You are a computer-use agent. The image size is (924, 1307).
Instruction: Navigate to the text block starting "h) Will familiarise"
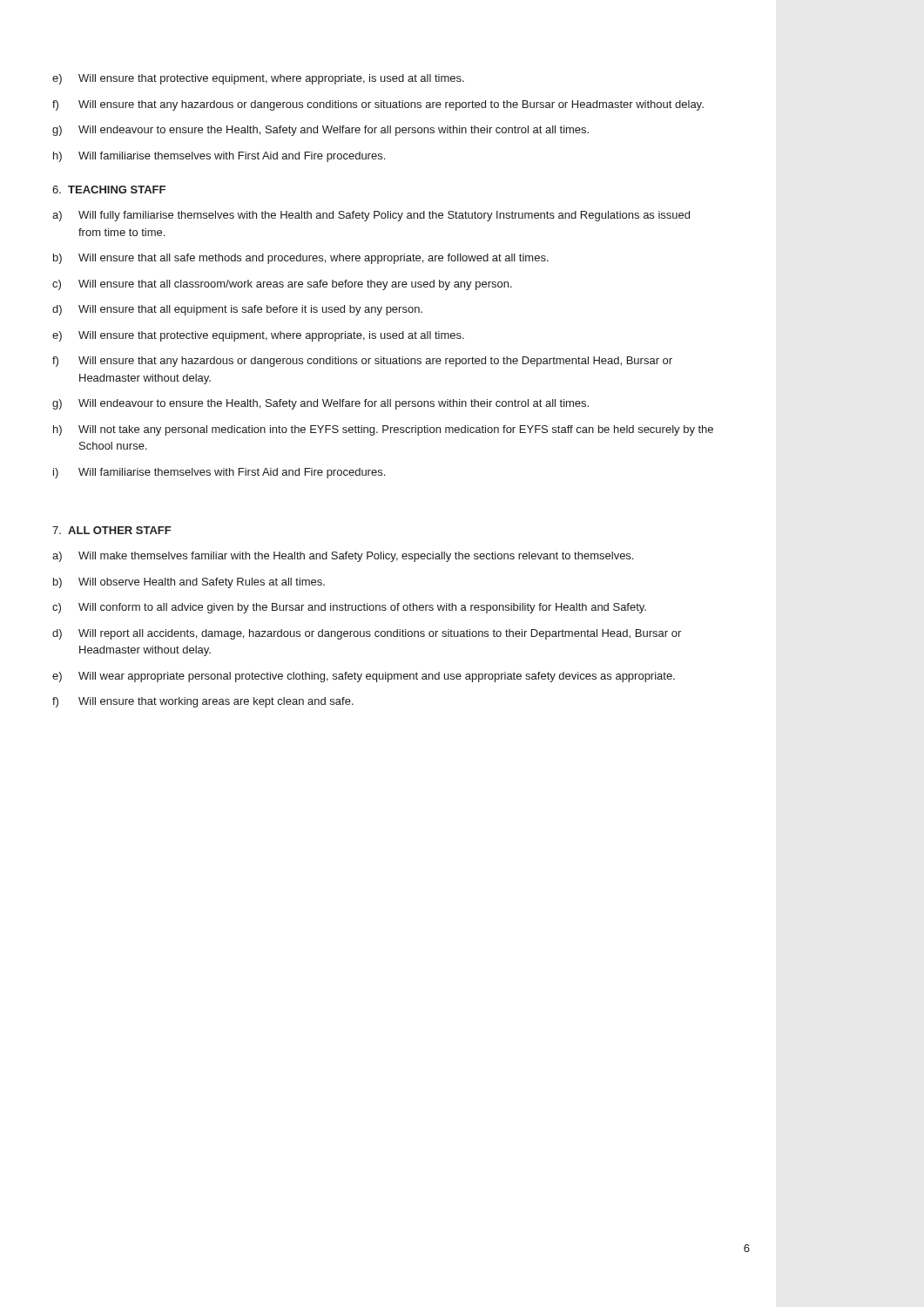[x=383, y=155]
